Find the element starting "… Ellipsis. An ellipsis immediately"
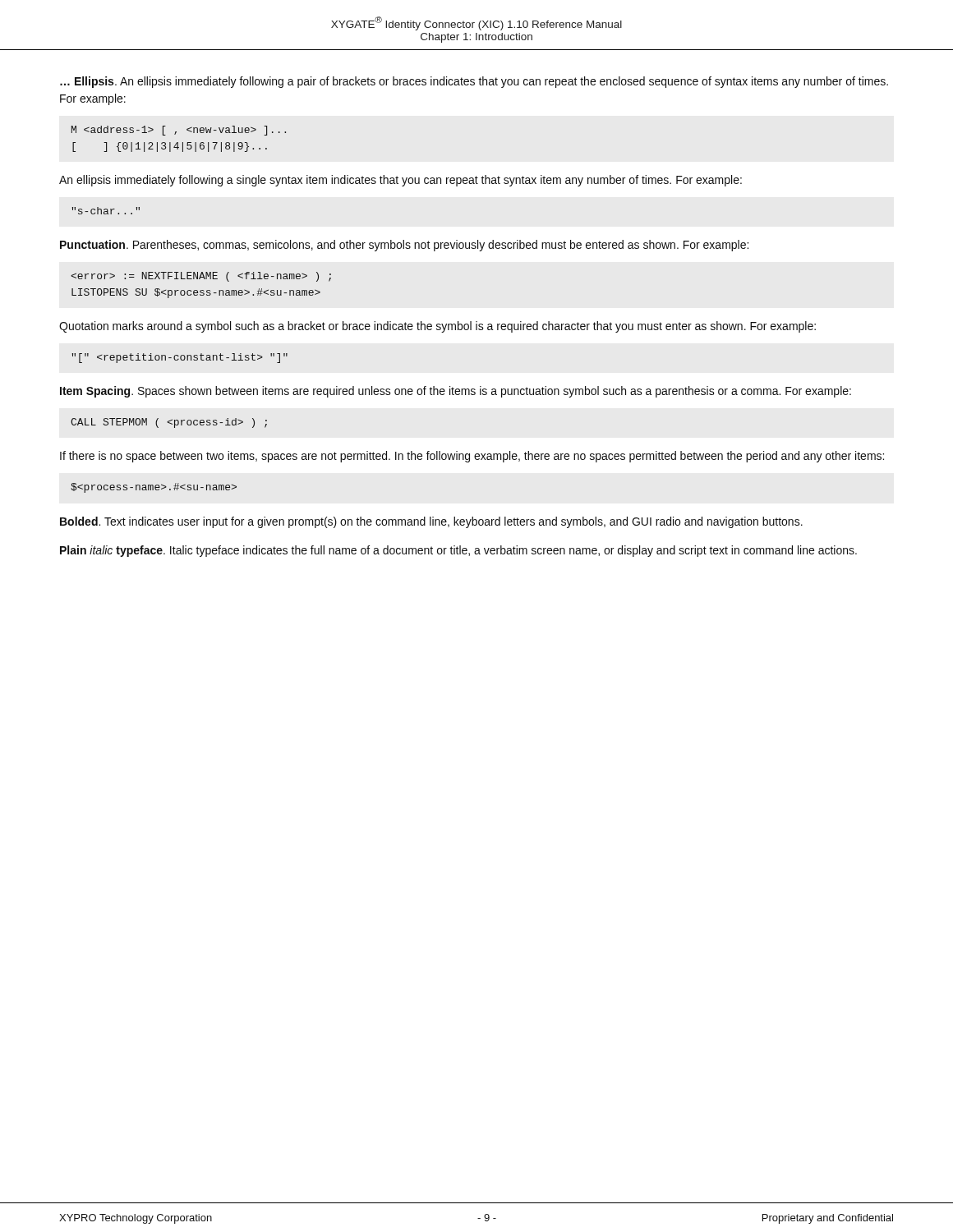Image resolution: width=953 pixels, height=1232 pixels. (474, 90)
